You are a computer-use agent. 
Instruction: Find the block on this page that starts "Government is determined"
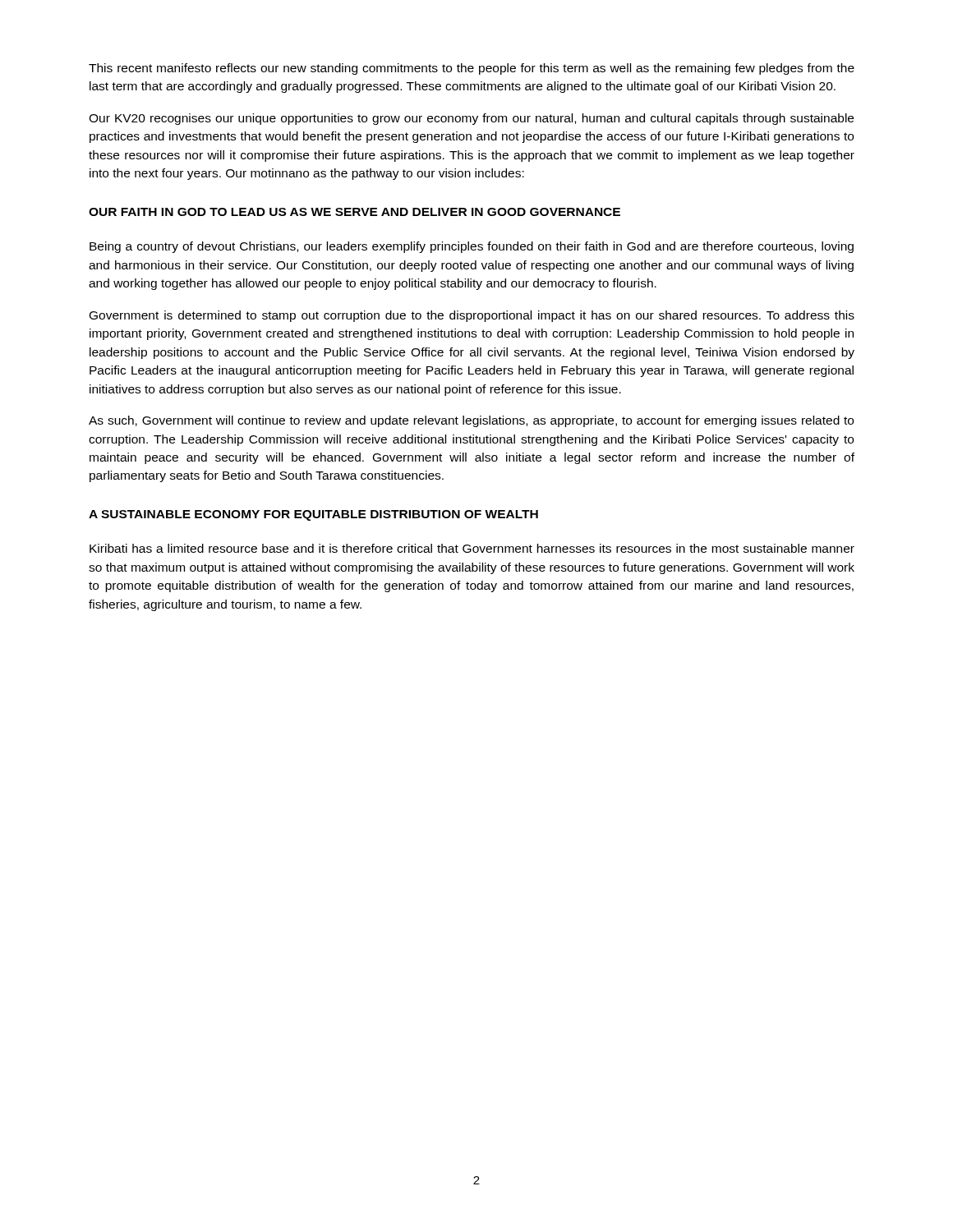[x=472, y=352]
